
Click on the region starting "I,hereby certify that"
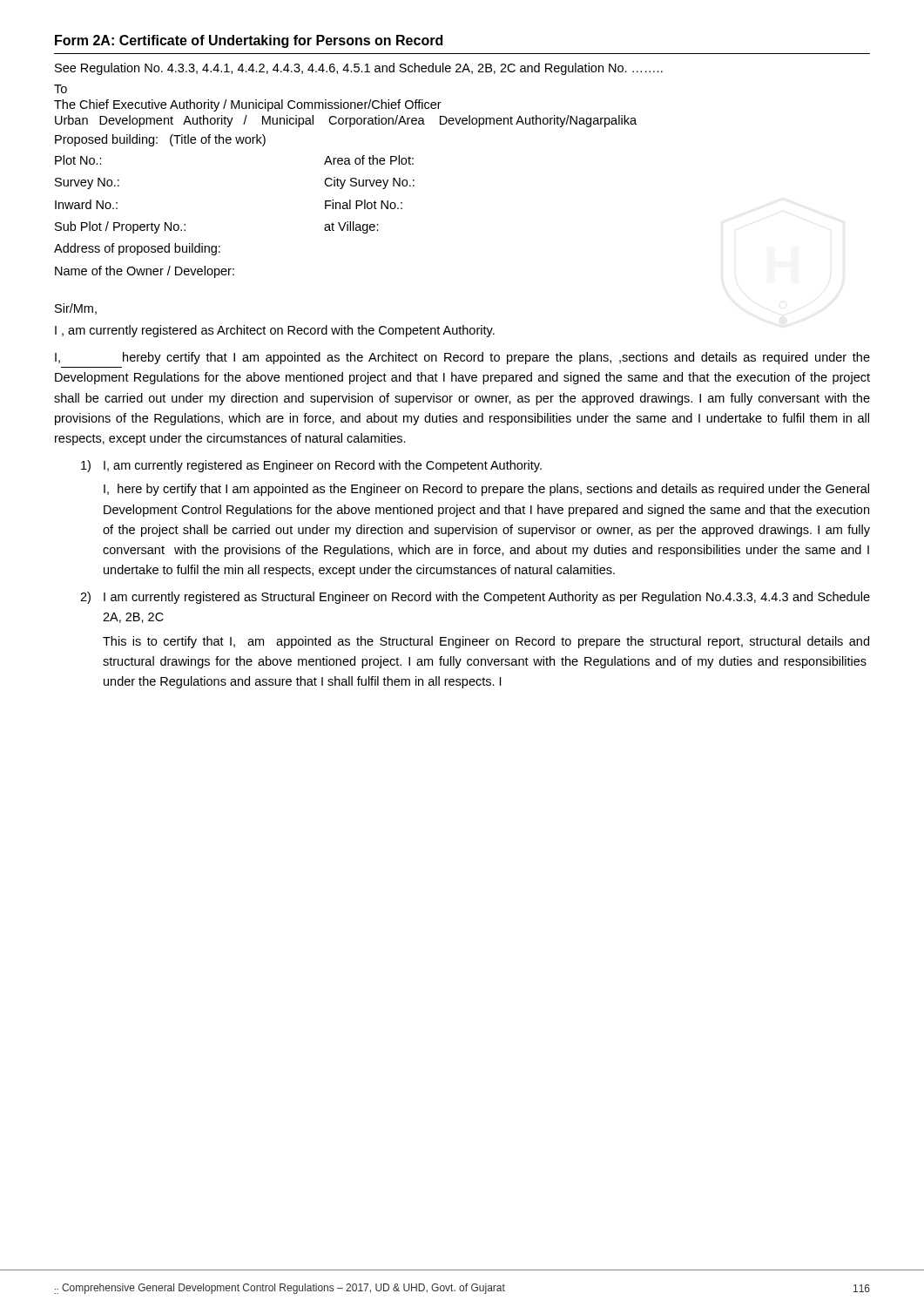[x=462, y=398]
